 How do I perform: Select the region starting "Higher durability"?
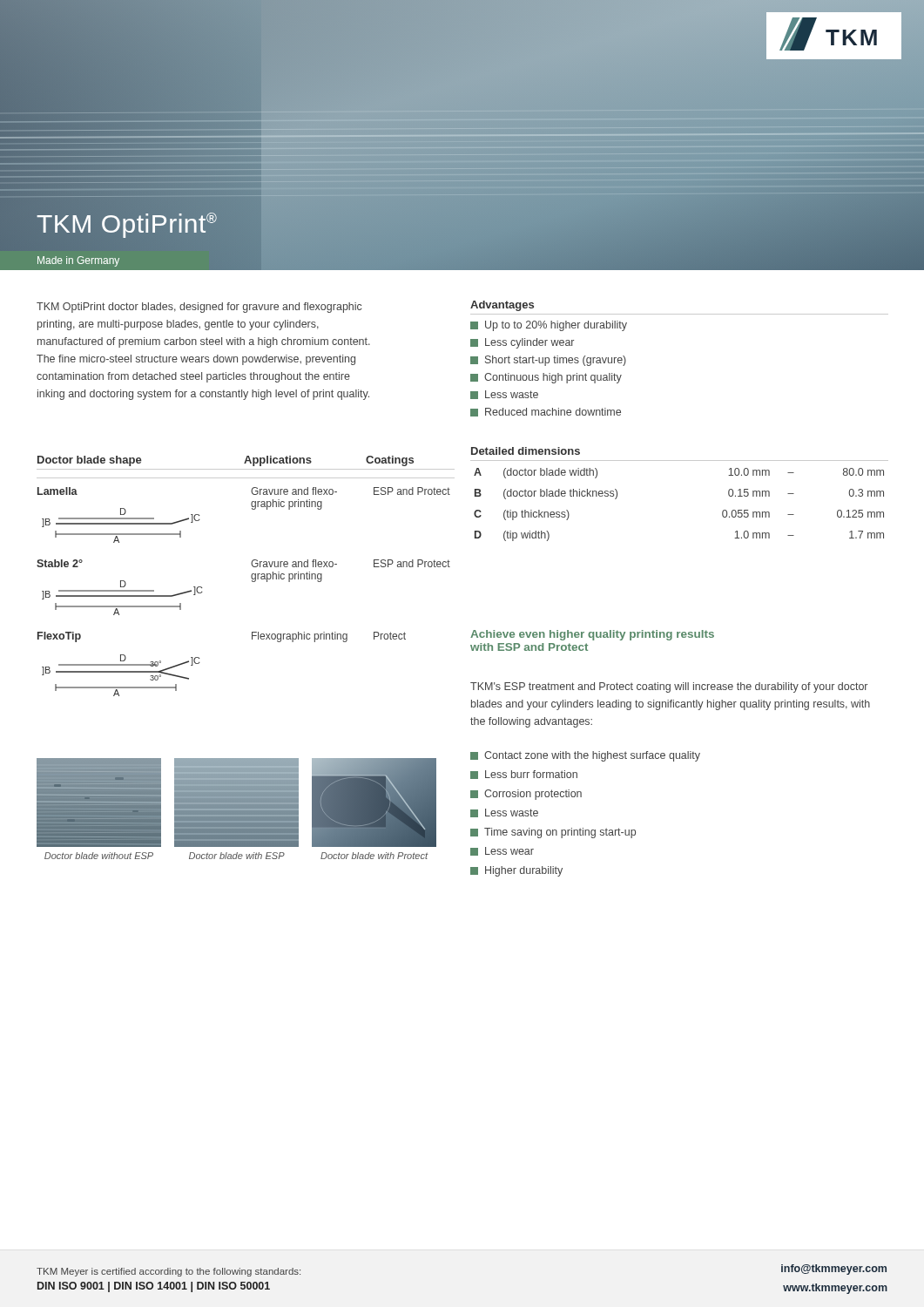[x=517, y=870]
